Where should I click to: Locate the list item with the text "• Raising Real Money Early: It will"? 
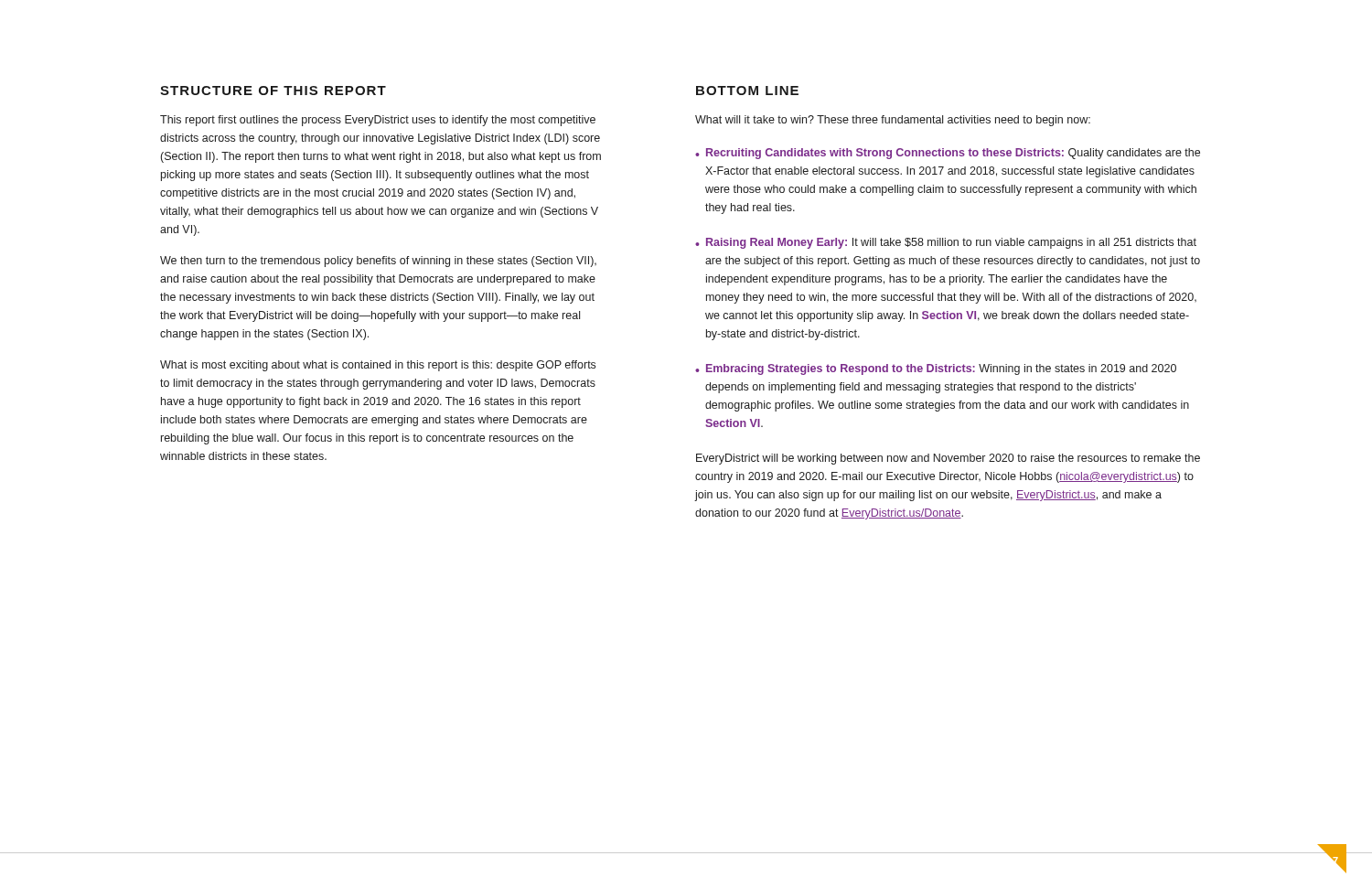949,288
